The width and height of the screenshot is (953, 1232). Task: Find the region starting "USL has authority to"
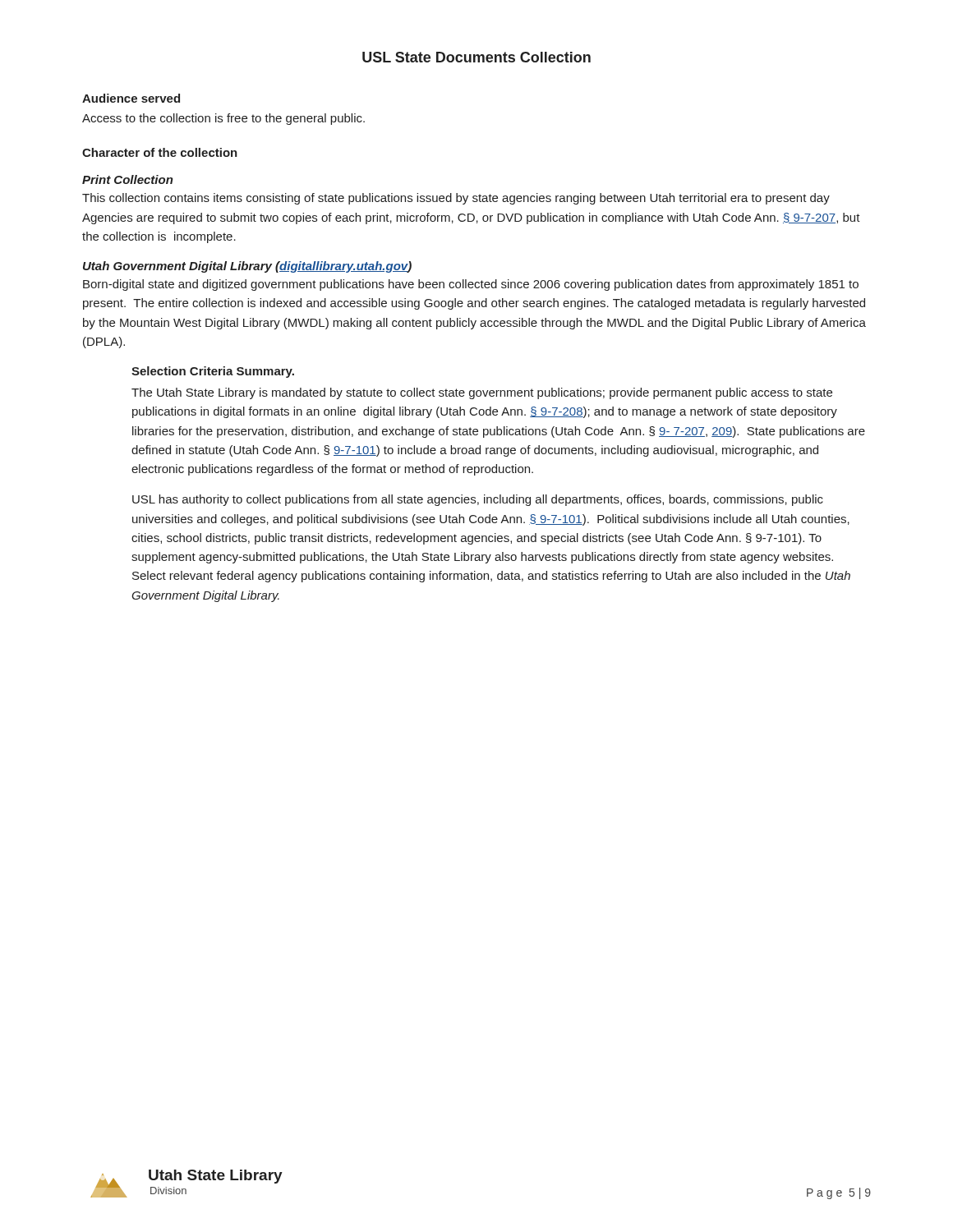pos(491,547)
